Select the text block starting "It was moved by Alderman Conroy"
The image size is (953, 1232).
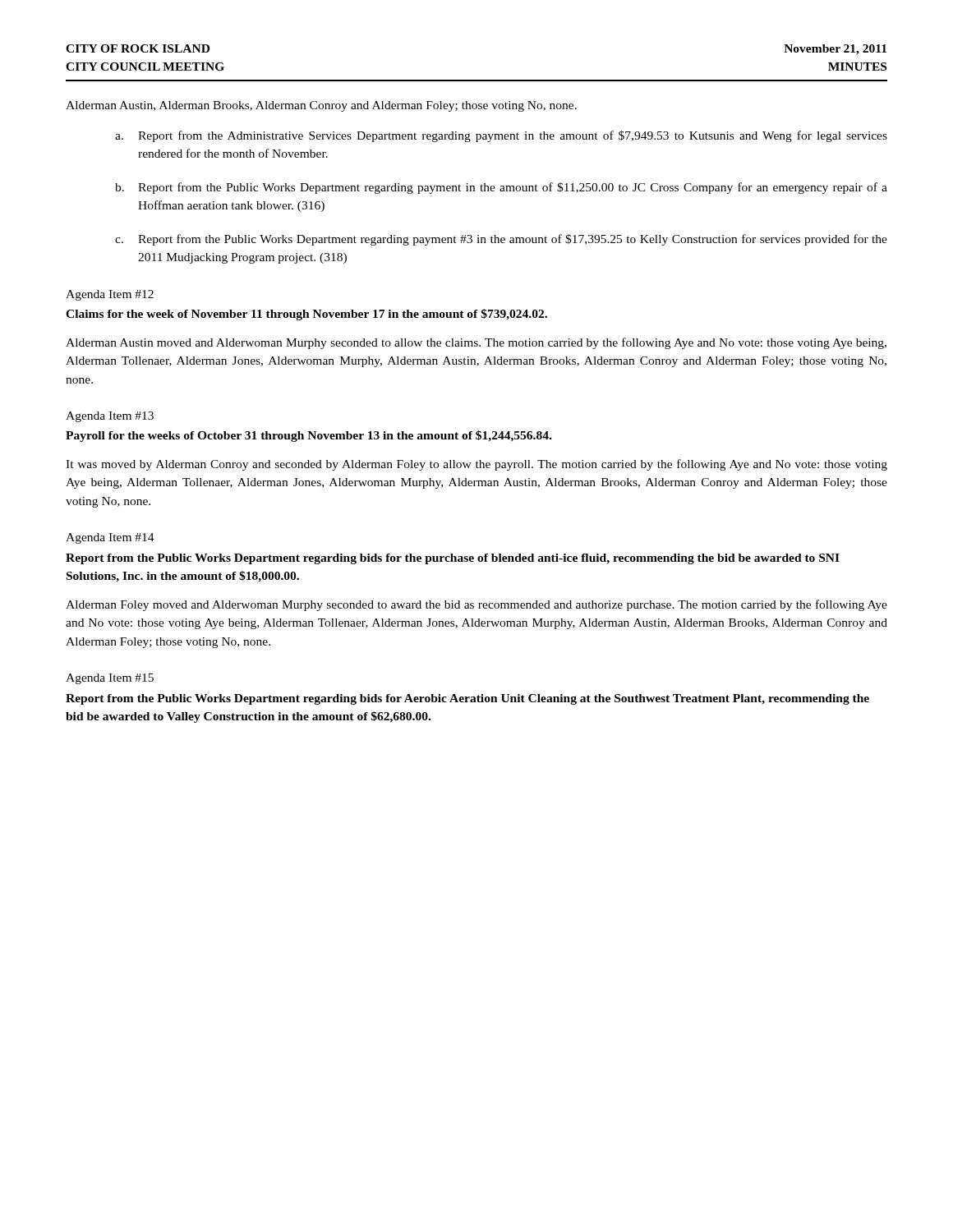pos(476,482)
